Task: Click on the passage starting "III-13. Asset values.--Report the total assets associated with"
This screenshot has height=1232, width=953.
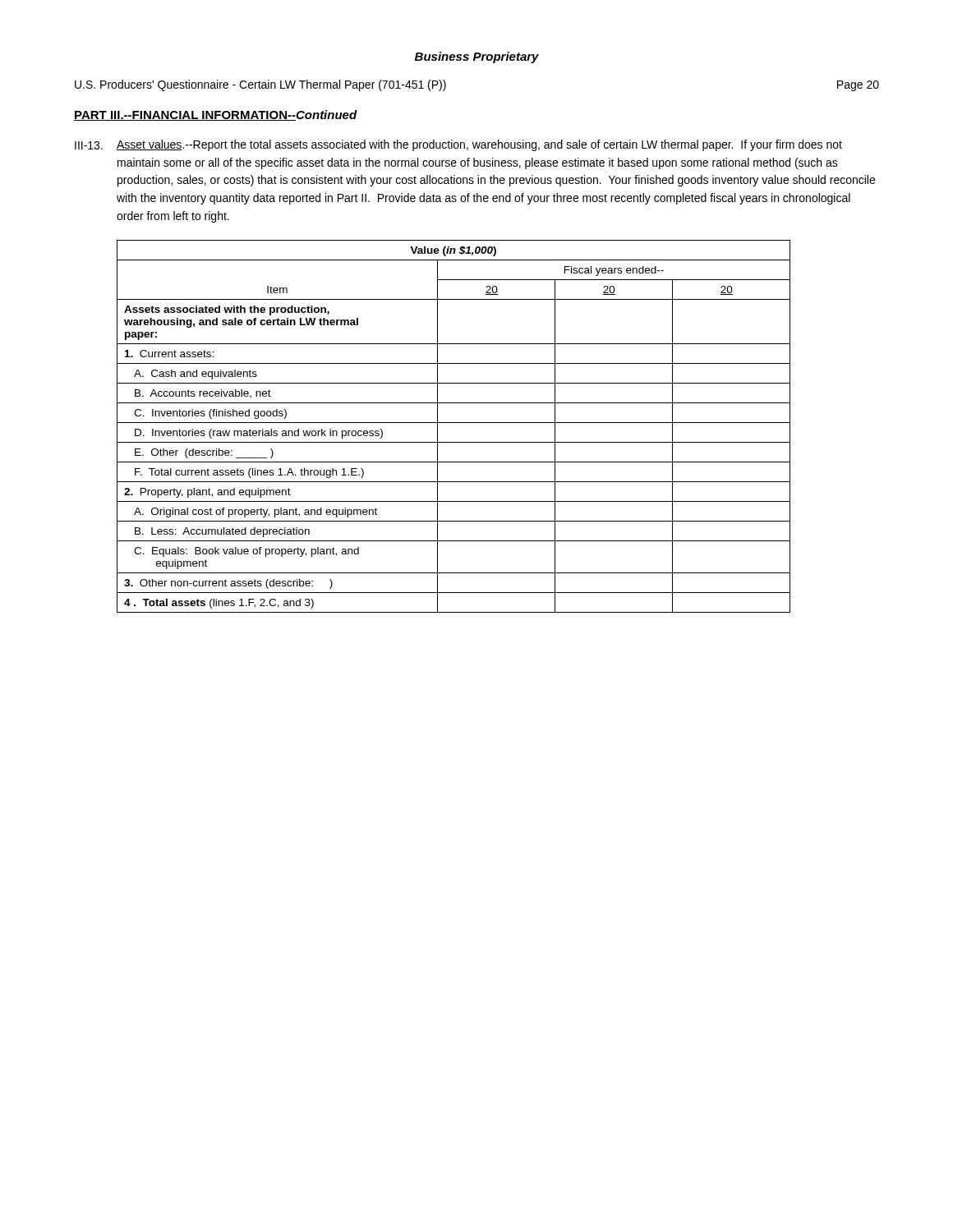Action: point(476,181)
